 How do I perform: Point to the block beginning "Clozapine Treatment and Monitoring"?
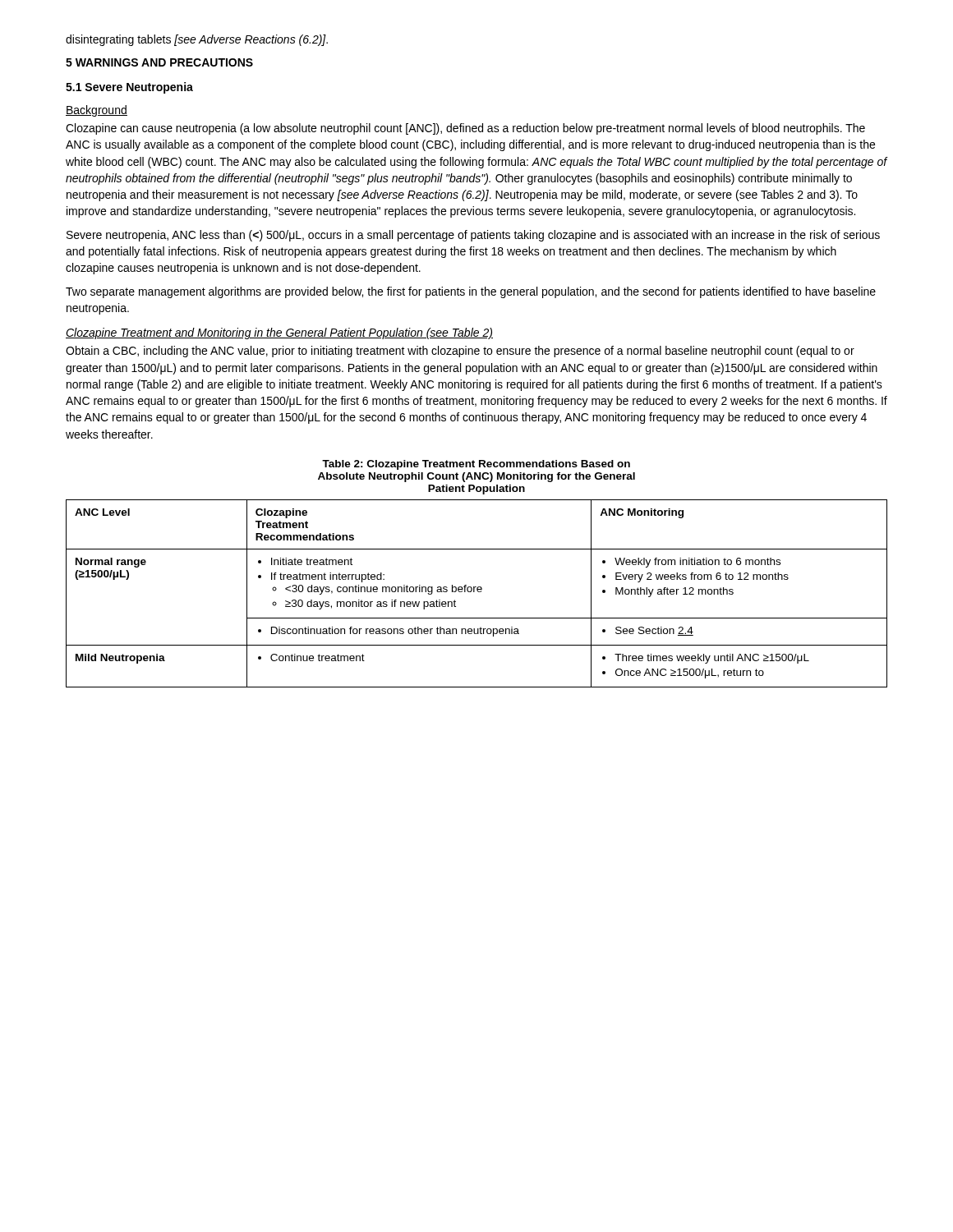tap(279, 333)
